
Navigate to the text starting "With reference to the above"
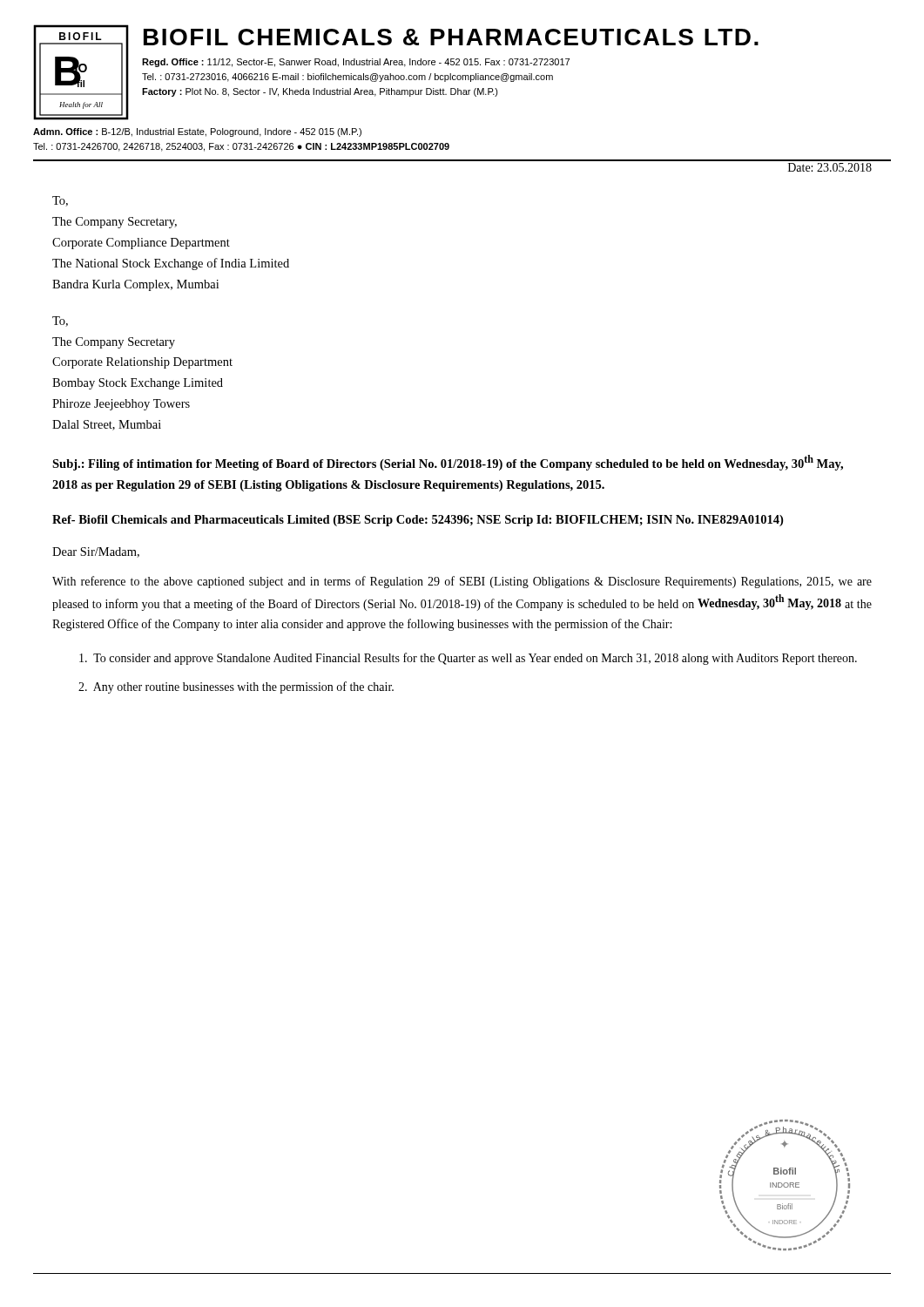(462, 603)
